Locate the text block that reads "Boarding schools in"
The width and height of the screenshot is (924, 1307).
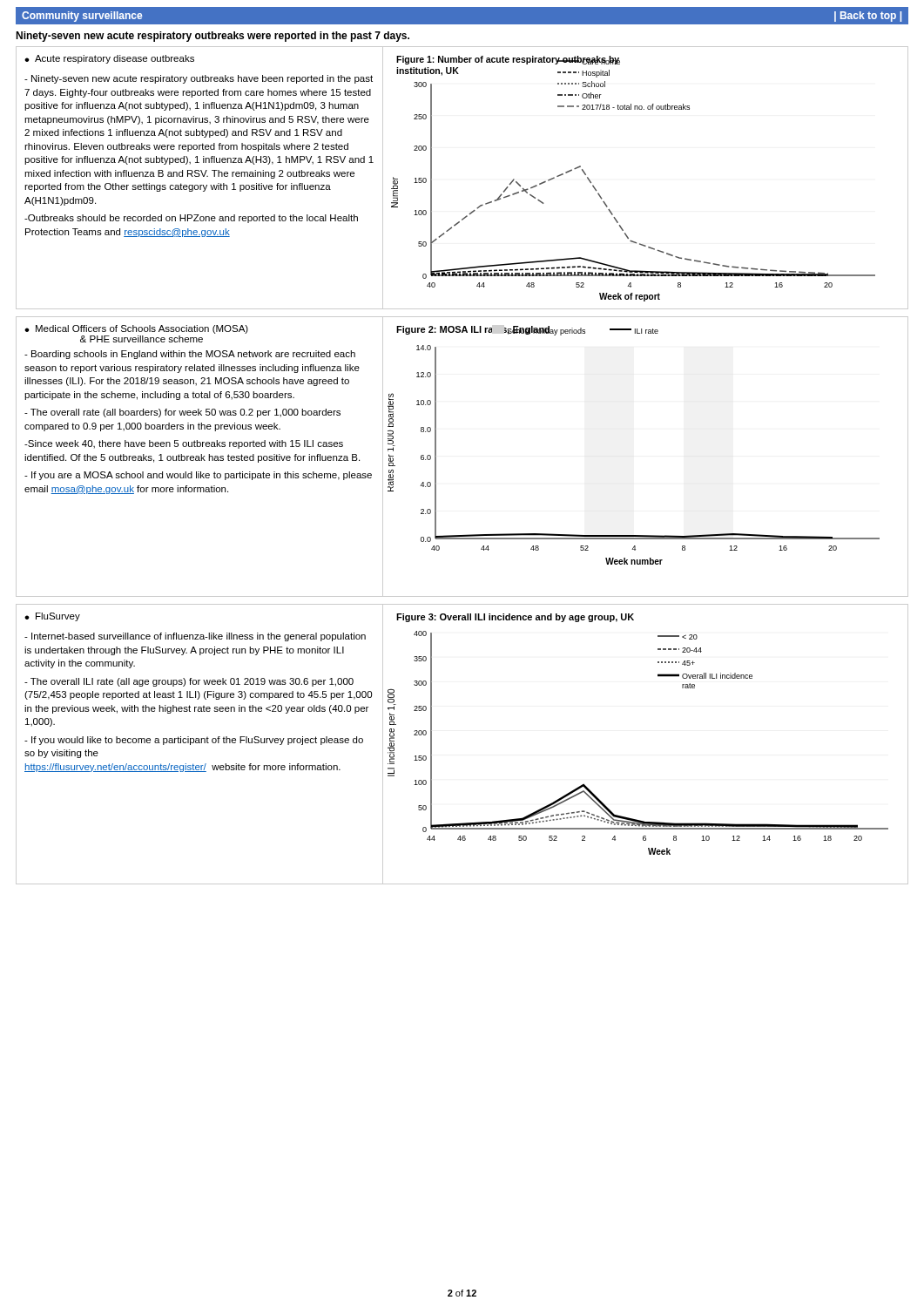tap(199, 422)
